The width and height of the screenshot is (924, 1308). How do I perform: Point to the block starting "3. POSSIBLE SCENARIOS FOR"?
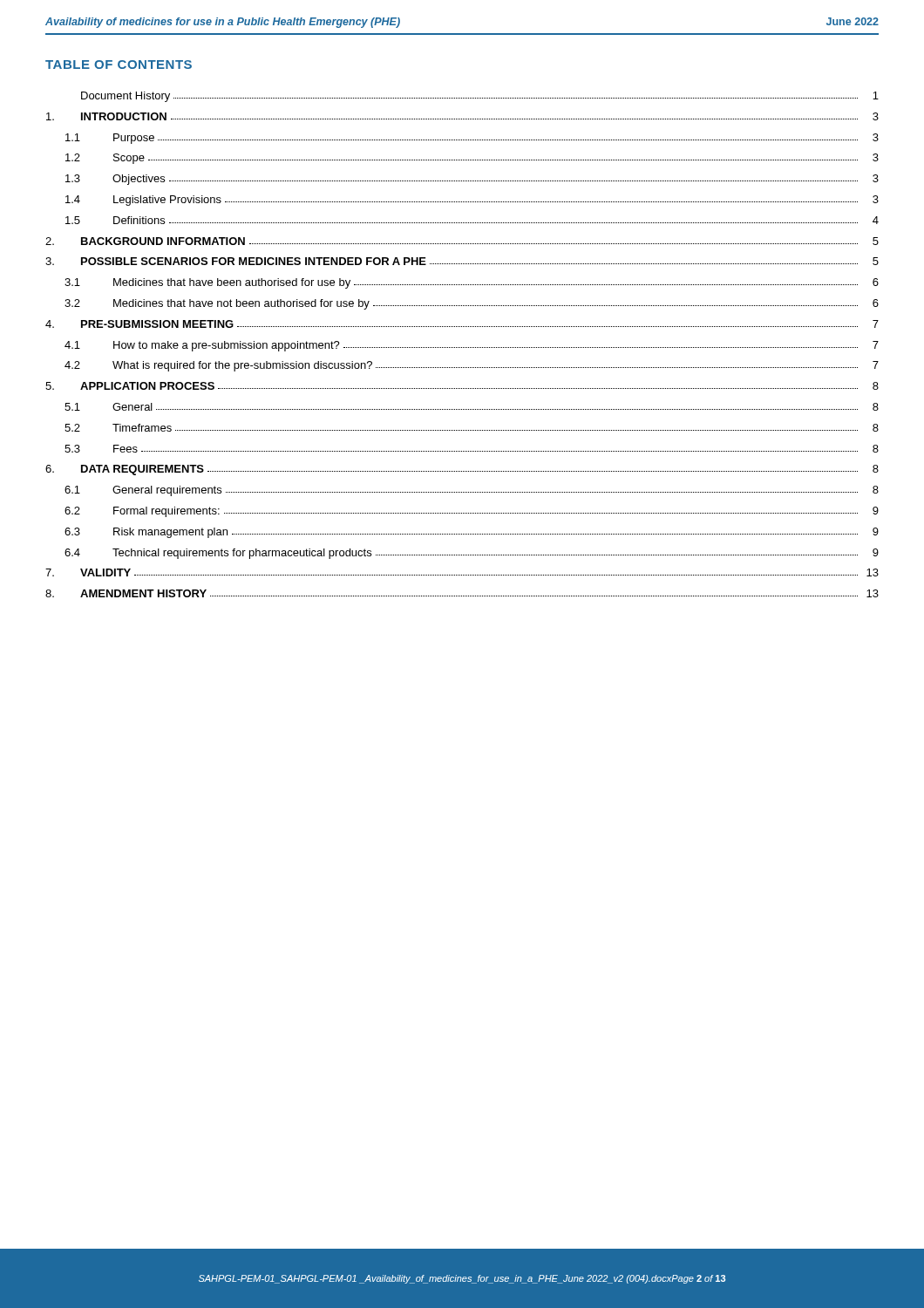pos(462,262)
